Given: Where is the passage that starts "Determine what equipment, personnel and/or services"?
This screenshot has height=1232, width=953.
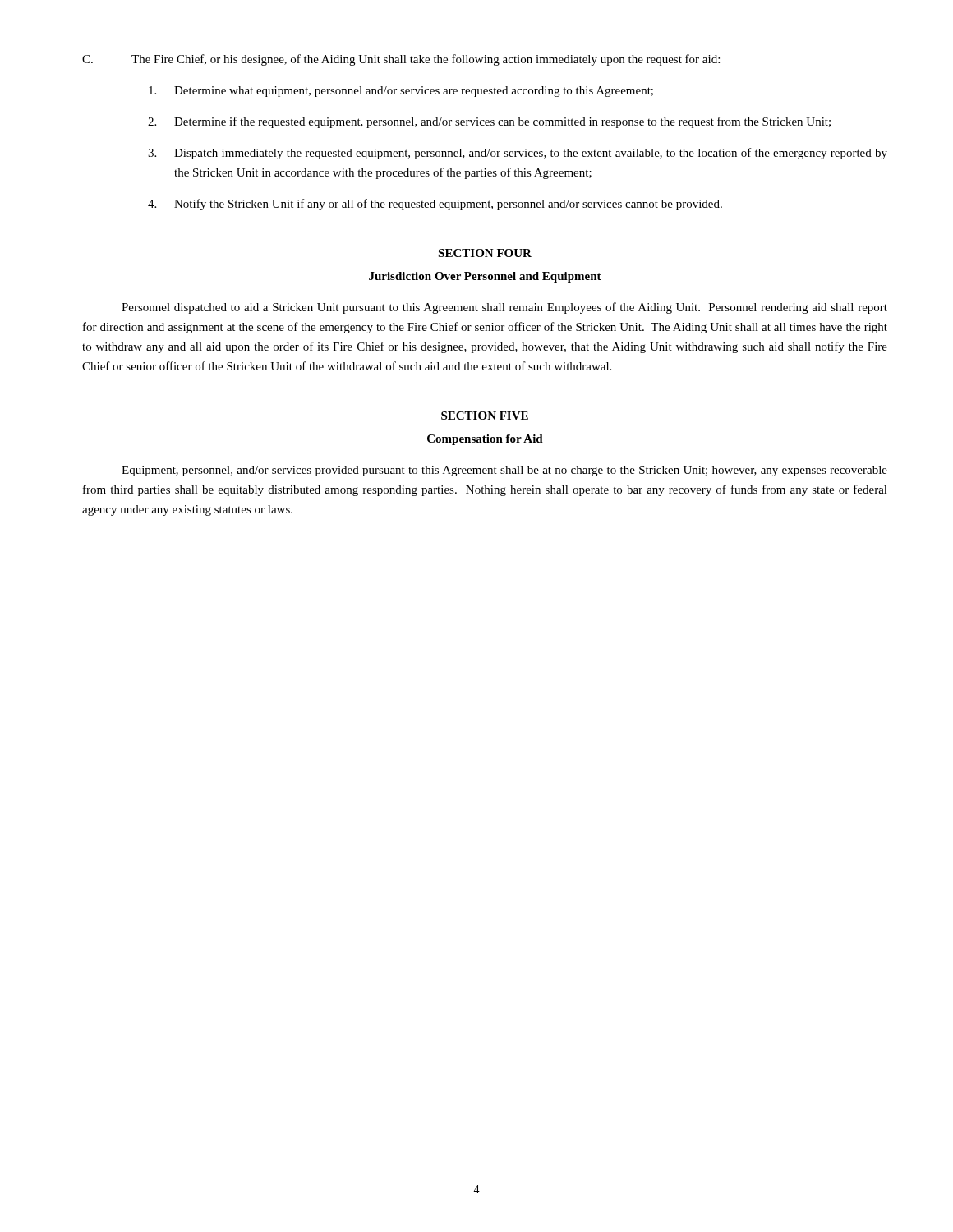Looking at the screenshot, I should (x=518, y=90).
